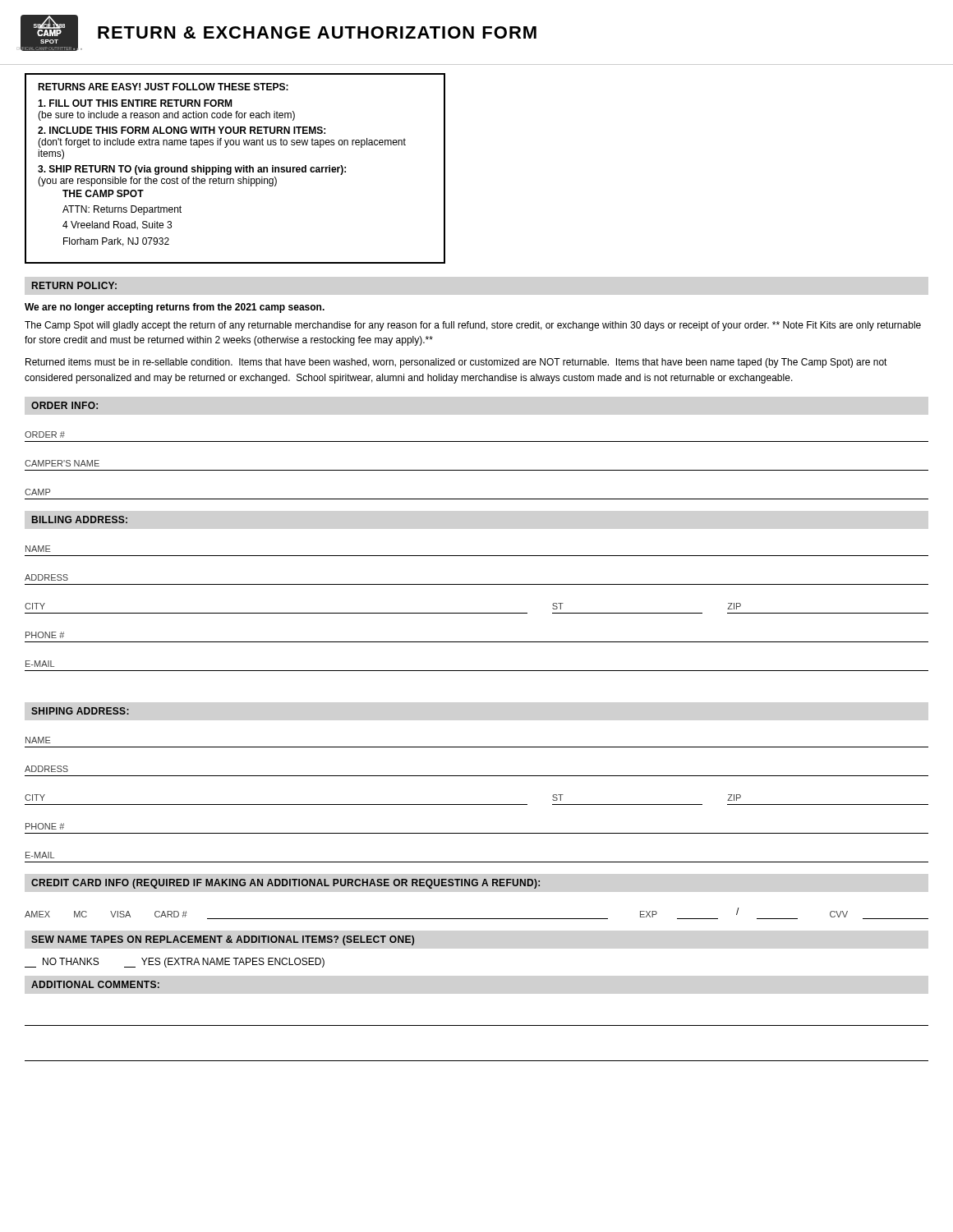Point to "ORDER INFO:"
This screenshot has width=953, height=1232.
[65, 406]
